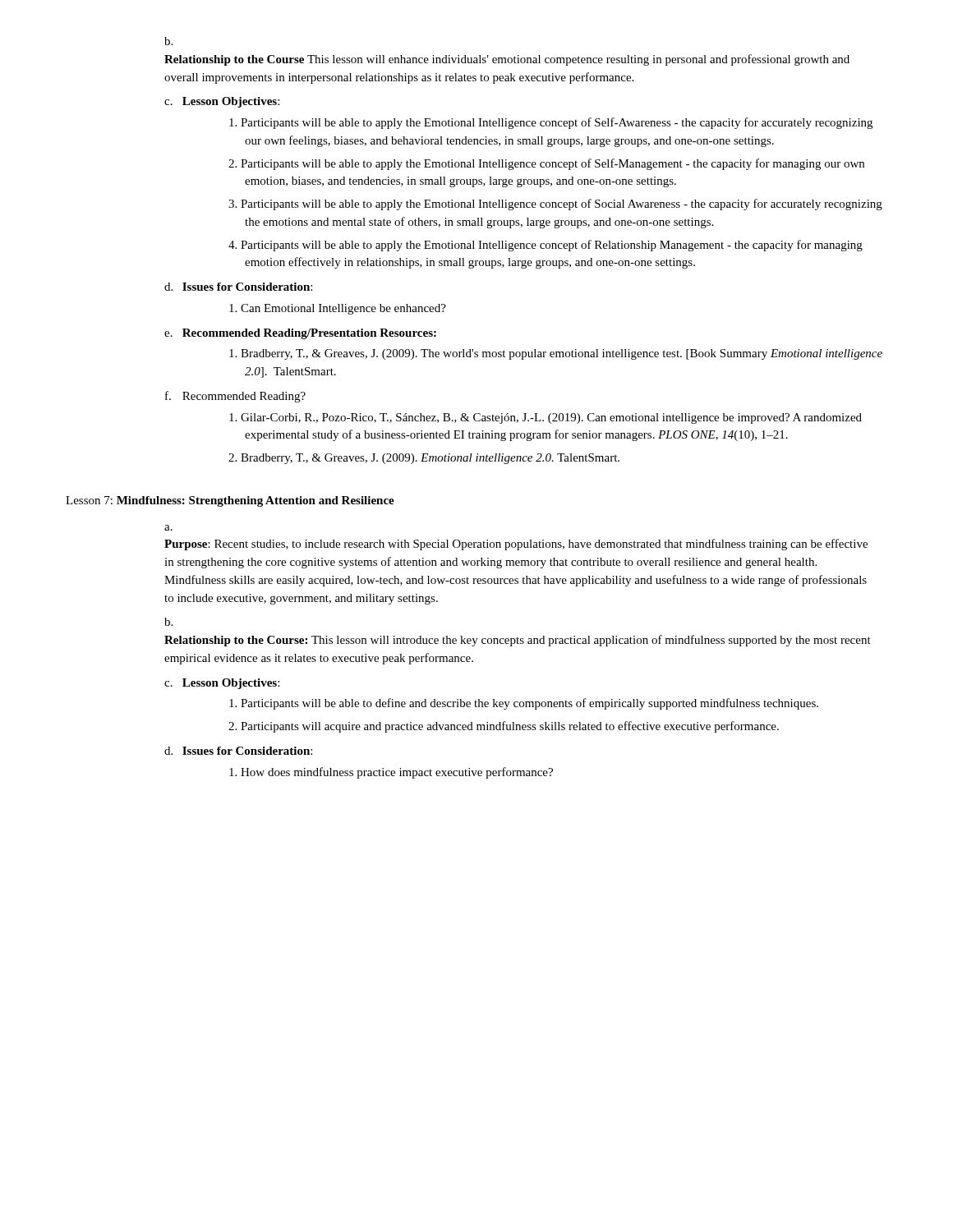The width and height of the screenshot is (953, 1232).
Task: Locate the list item containing "3. Participants will be able to apply the"
Action: [555, 213]
